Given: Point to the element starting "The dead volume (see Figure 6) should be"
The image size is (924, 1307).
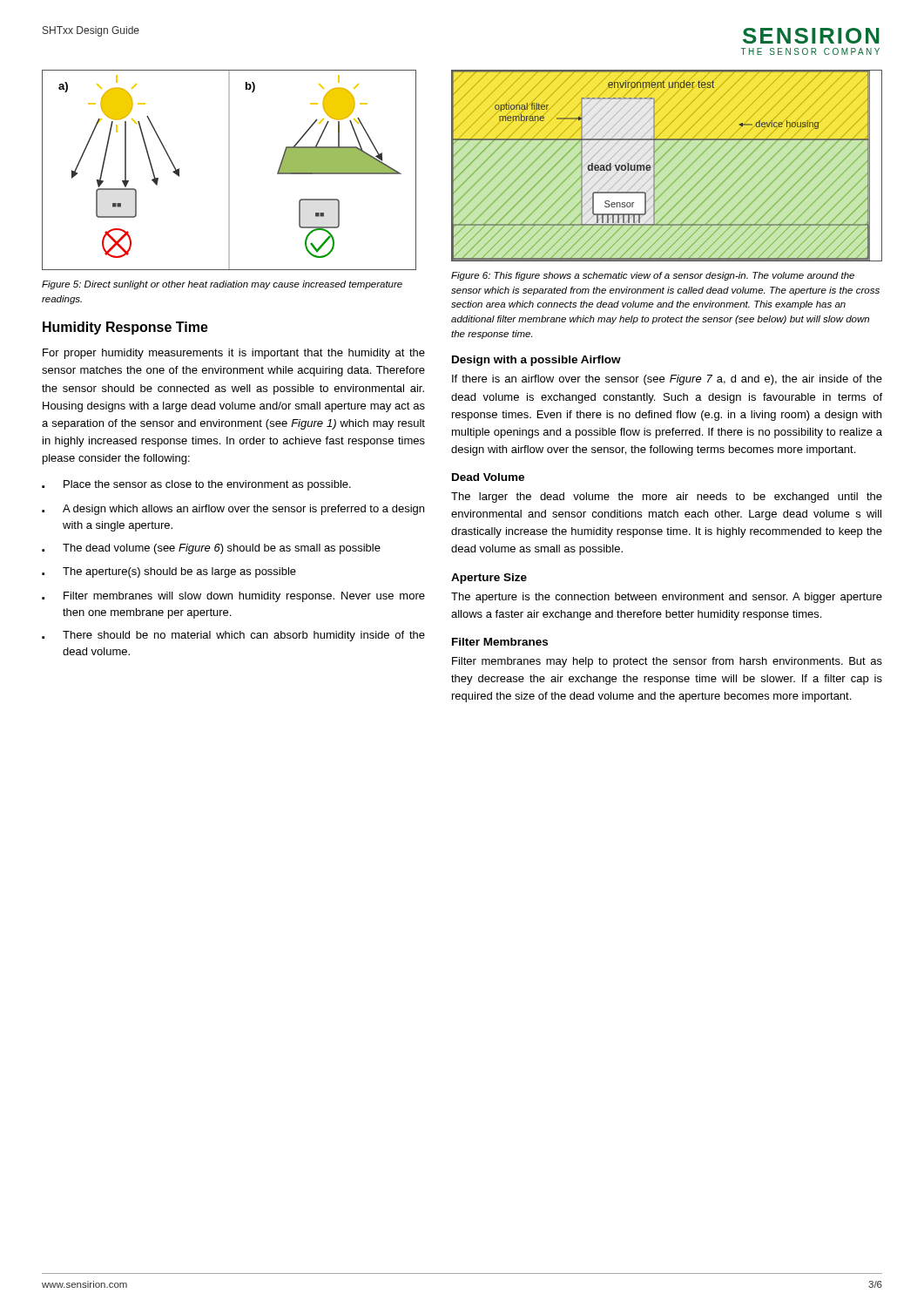Looking at the screenshot, I should click(211, 549).
